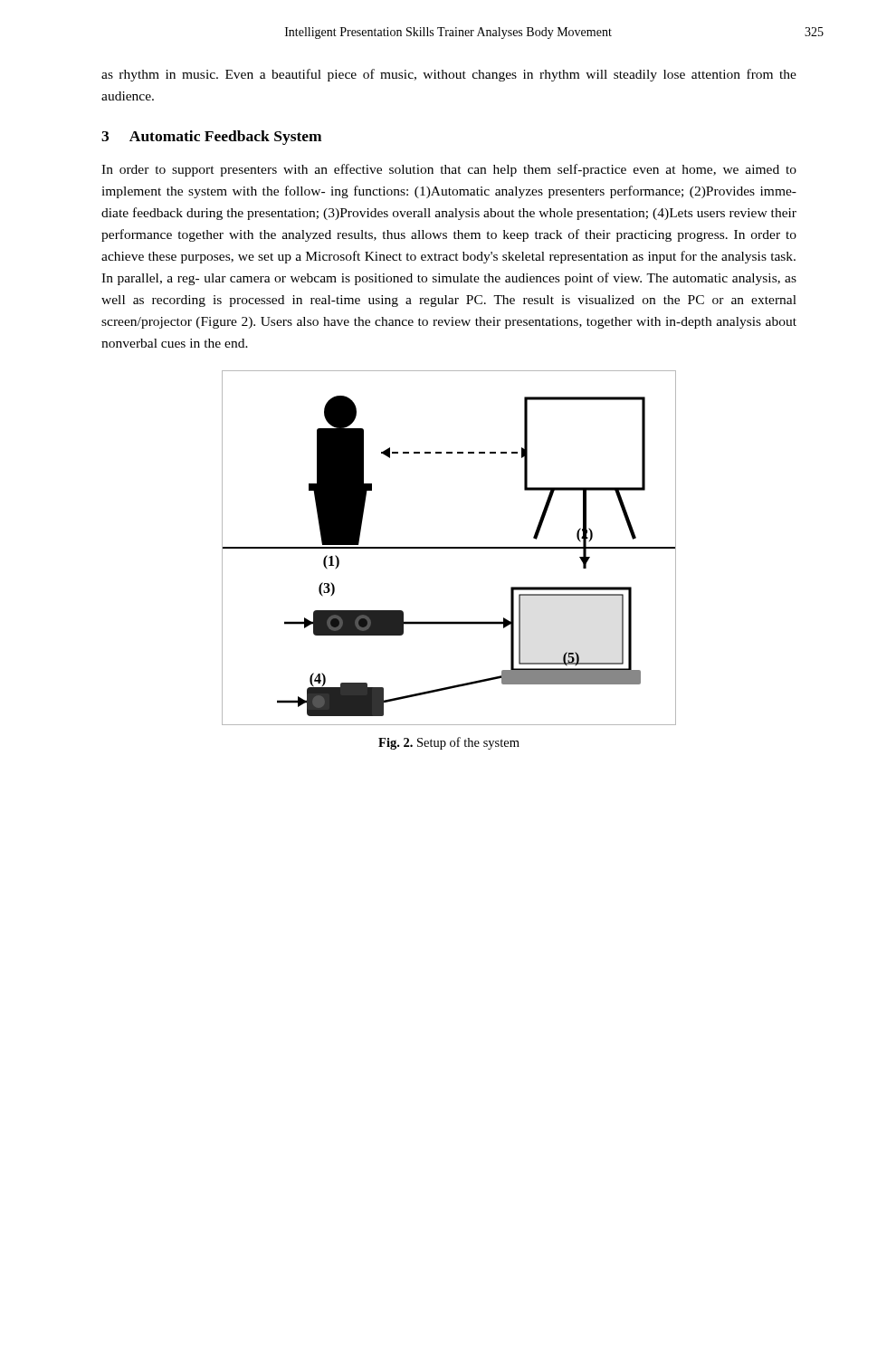
Task: Locate the block starting "3Automatic Feedback System"
Action: point(212,136)
